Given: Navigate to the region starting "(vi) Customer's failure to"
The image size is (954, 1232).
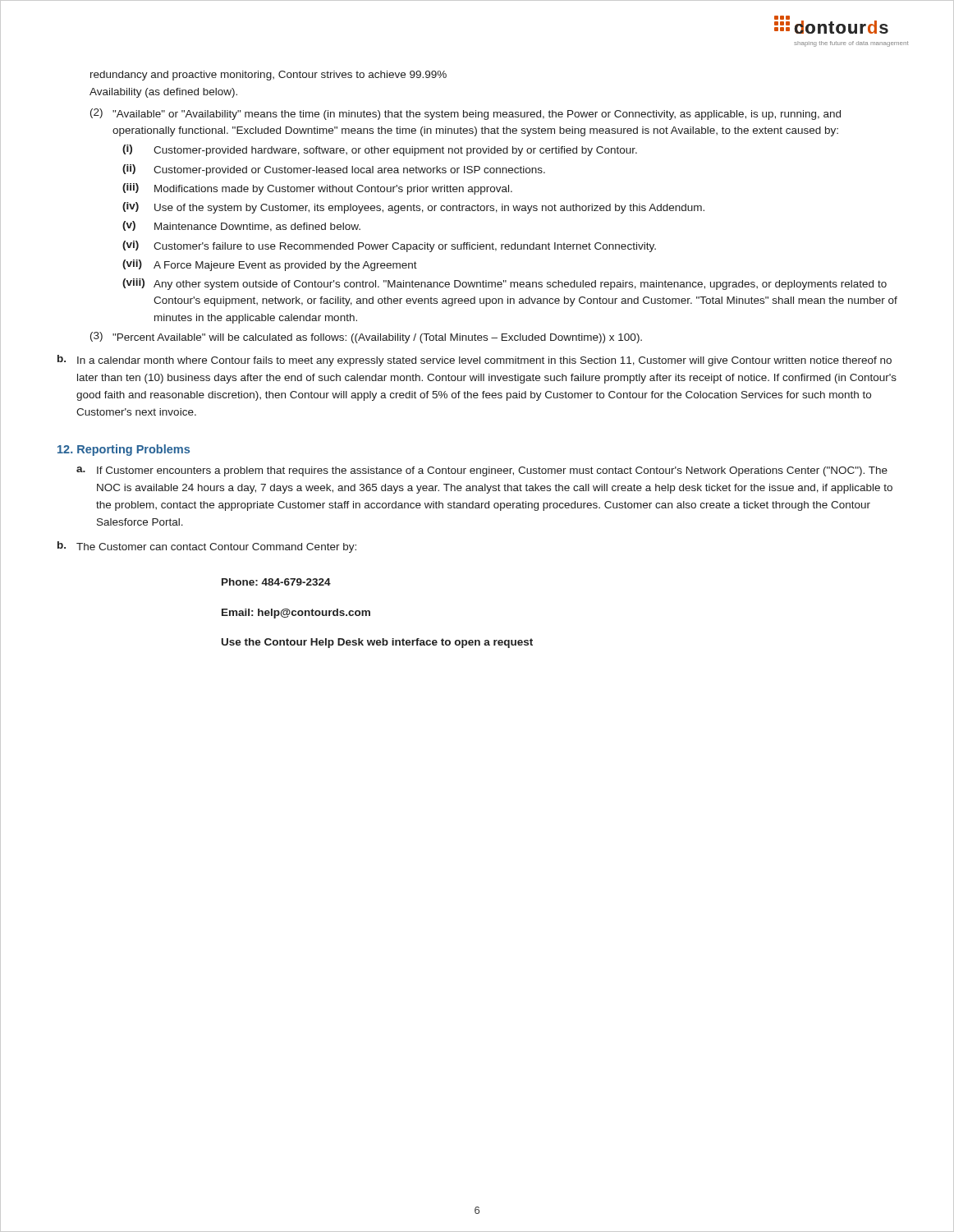Looking at the screenshot, I should tap(510, 246).
